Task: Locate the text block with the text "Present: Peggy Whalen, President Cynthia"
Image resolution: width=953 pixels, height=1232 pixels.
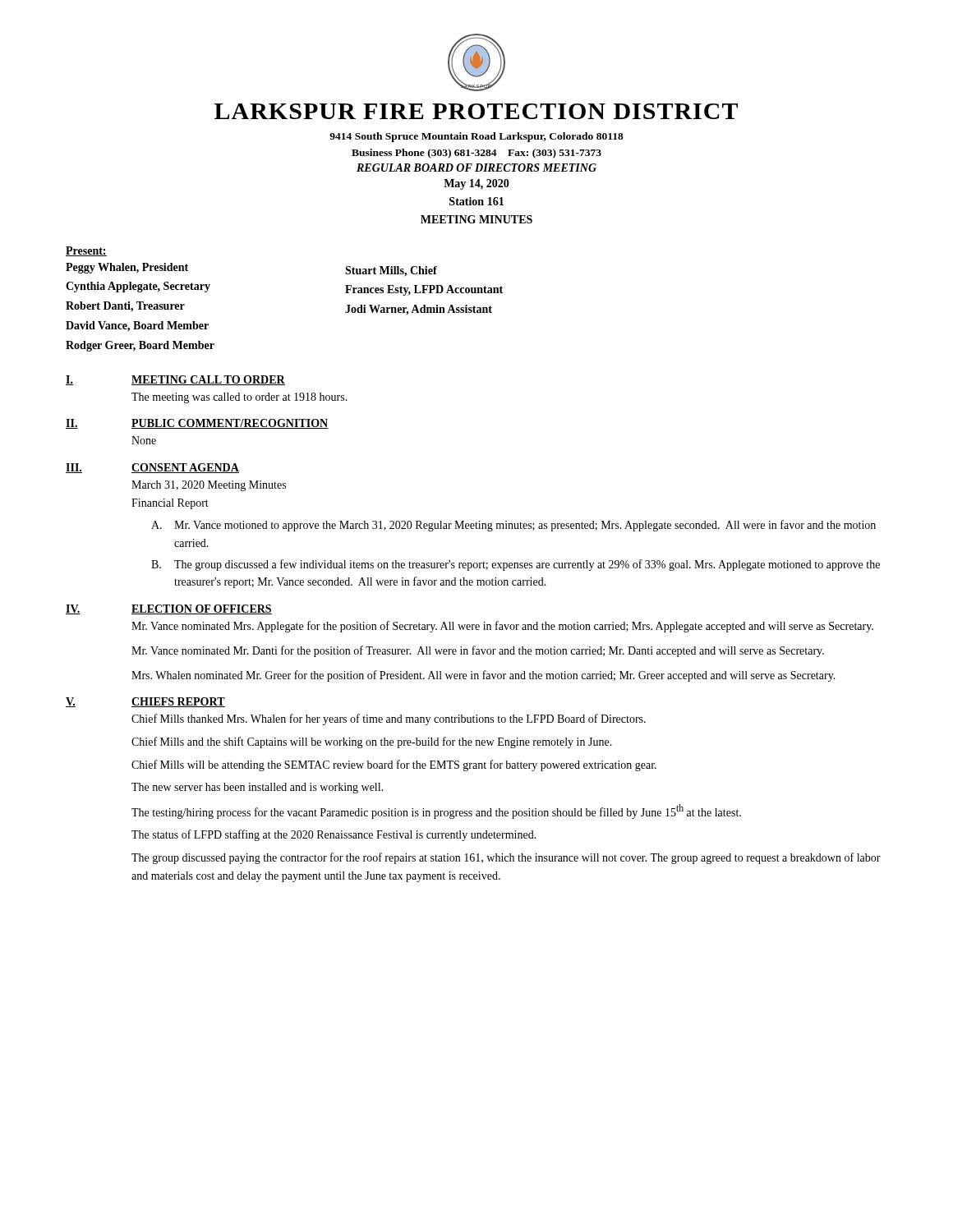Action: click(476, 300)
